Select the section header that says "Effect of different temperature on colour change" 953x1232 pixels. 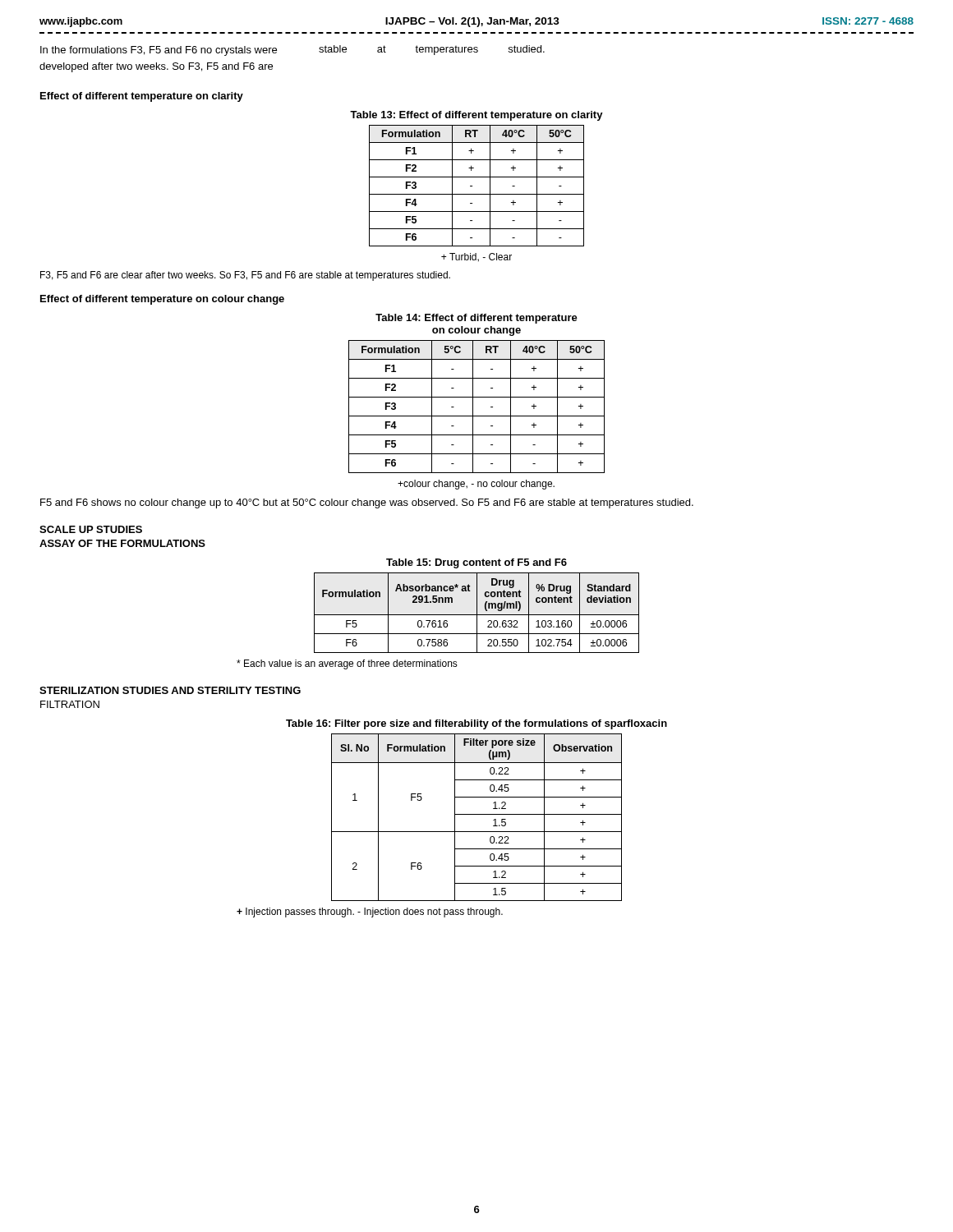tap(162, 299)
